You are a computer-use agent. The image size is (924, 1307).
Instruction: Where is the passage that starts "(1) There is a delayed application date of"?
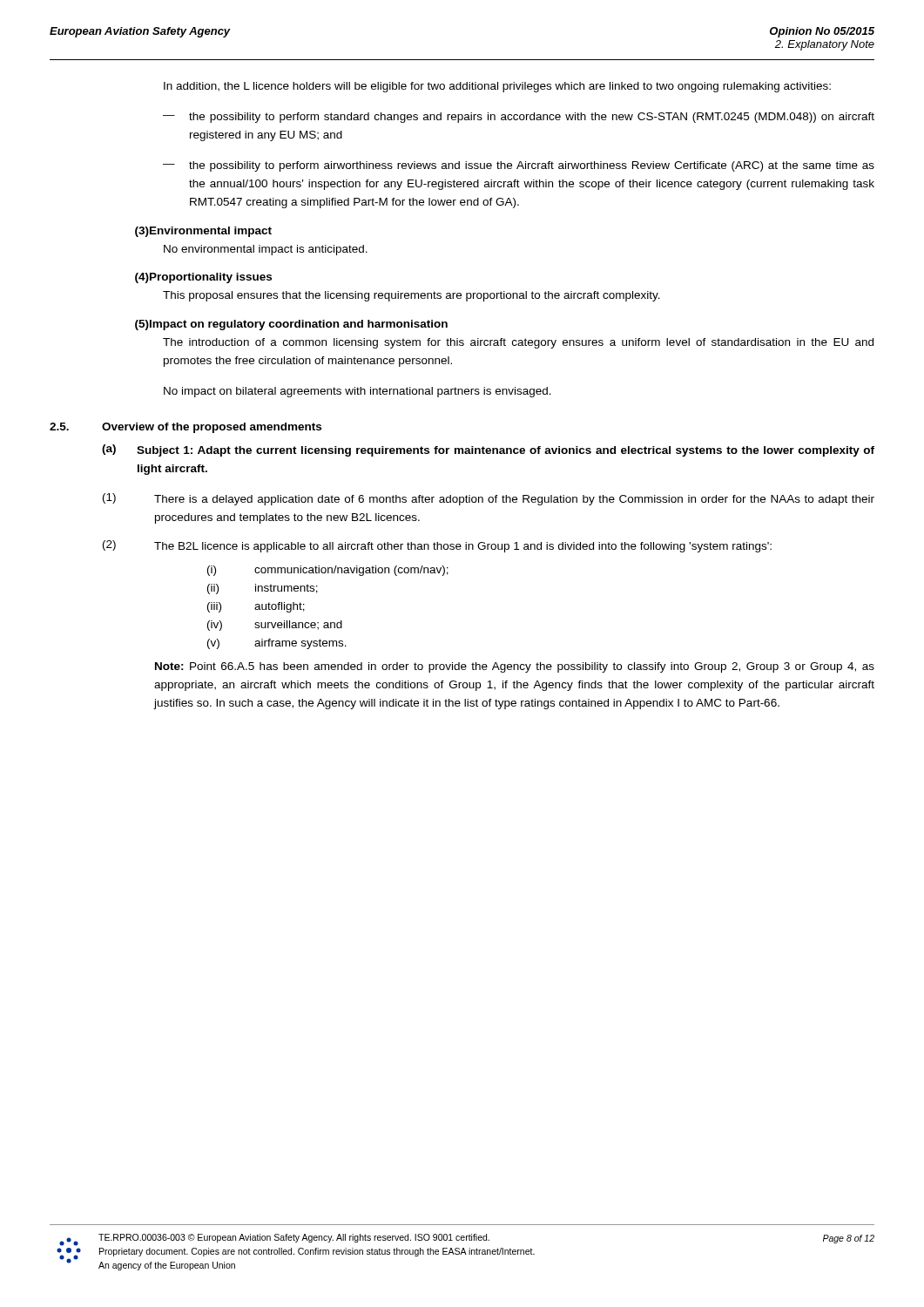point(488,509)
